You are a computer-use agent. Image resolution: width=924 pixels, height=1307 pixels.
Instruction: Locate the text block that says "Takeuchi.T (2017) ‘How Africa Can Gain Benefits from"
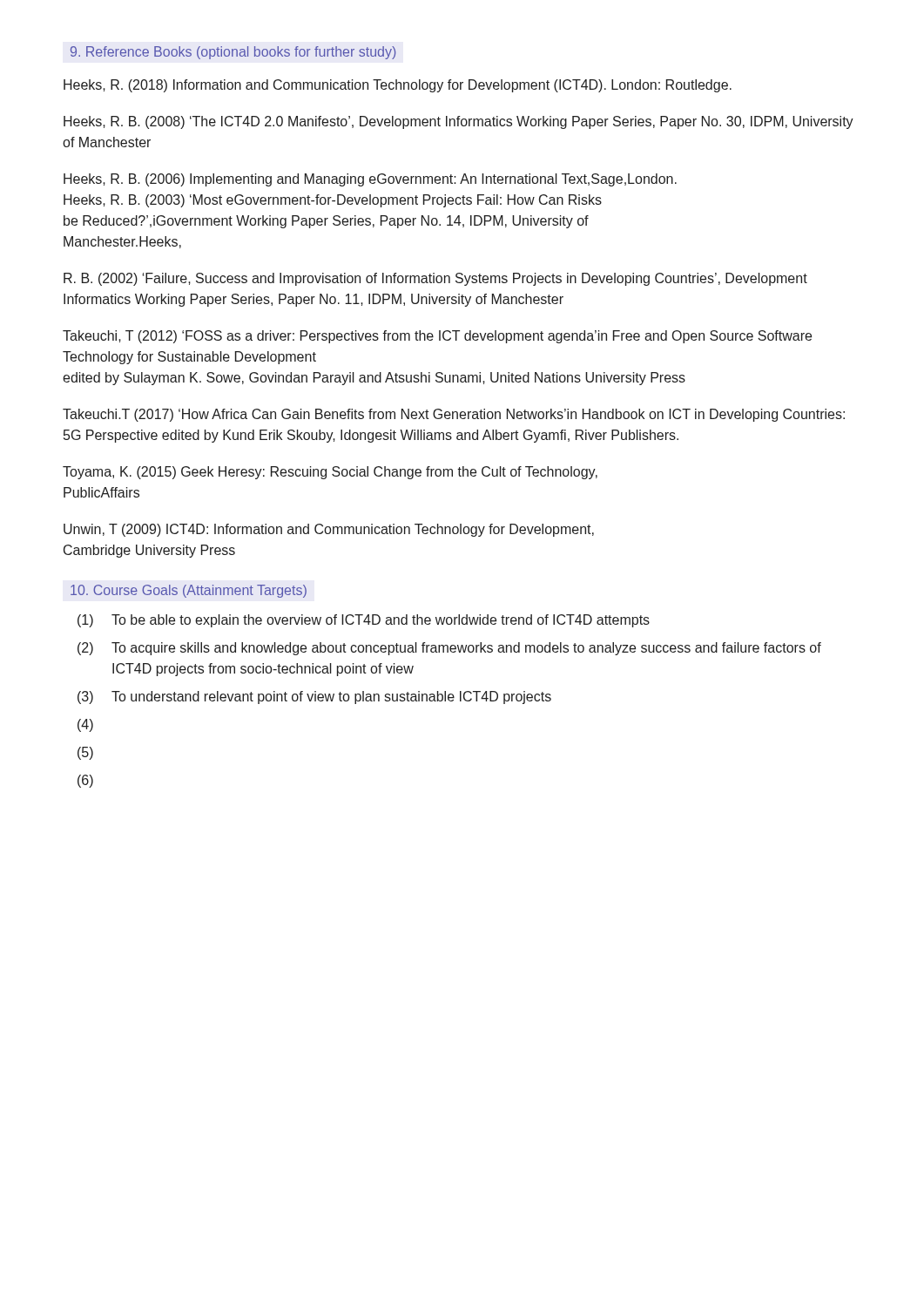454,425
